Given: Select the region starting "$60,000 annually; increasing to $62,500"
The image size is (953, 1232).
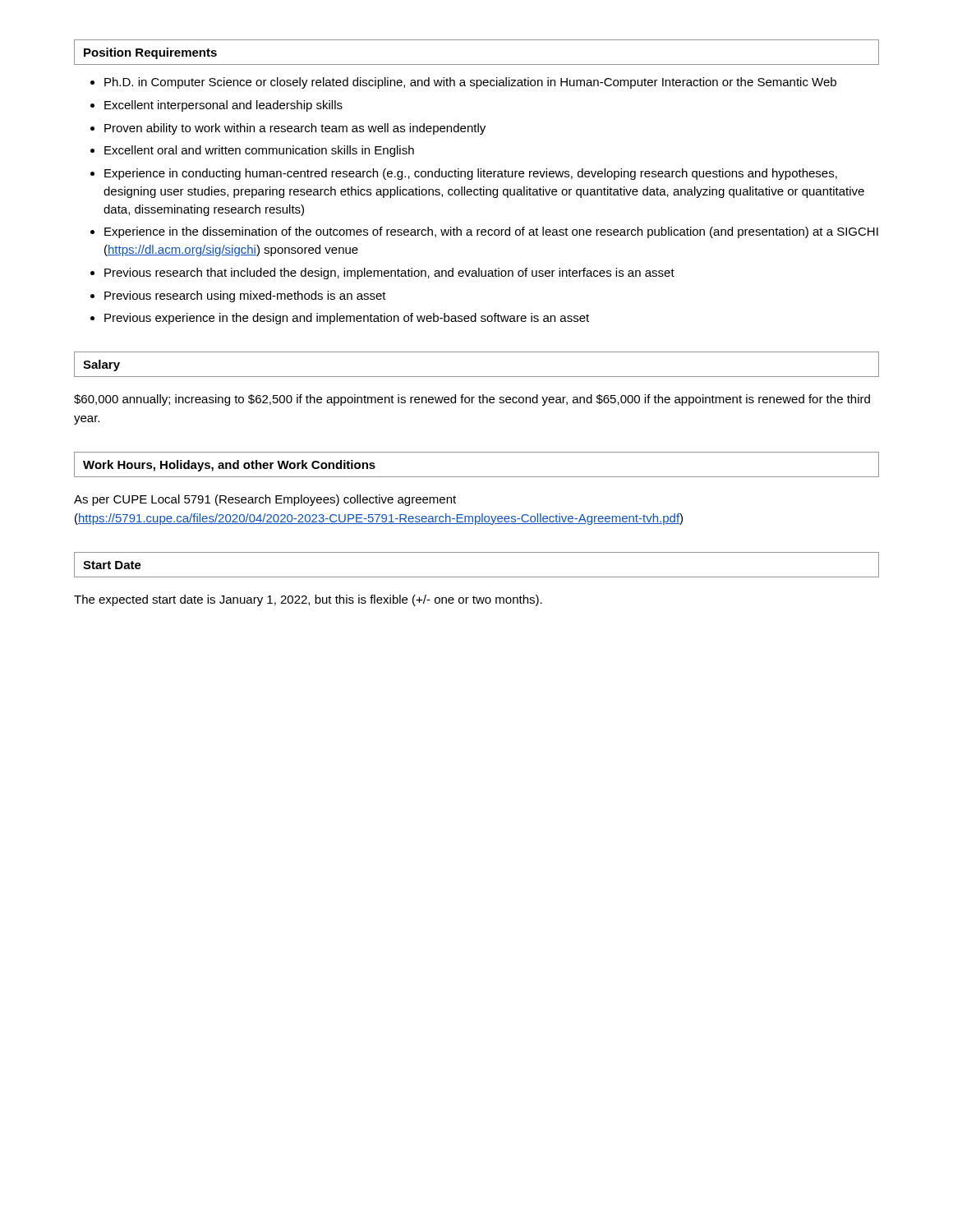Looking at the screenshot, I should click(472, 408).
